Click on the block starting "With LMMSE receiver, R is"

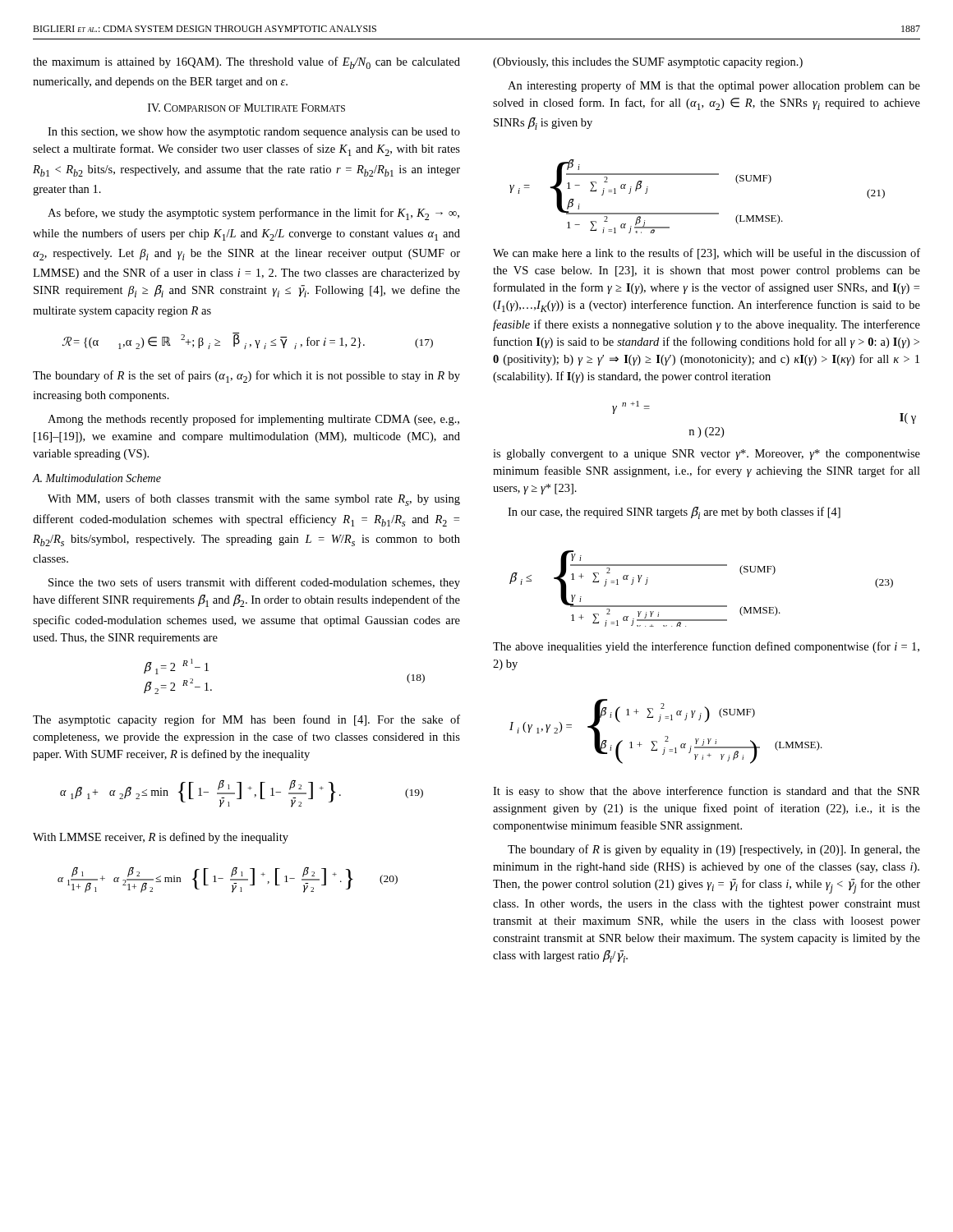coord(246,837)
